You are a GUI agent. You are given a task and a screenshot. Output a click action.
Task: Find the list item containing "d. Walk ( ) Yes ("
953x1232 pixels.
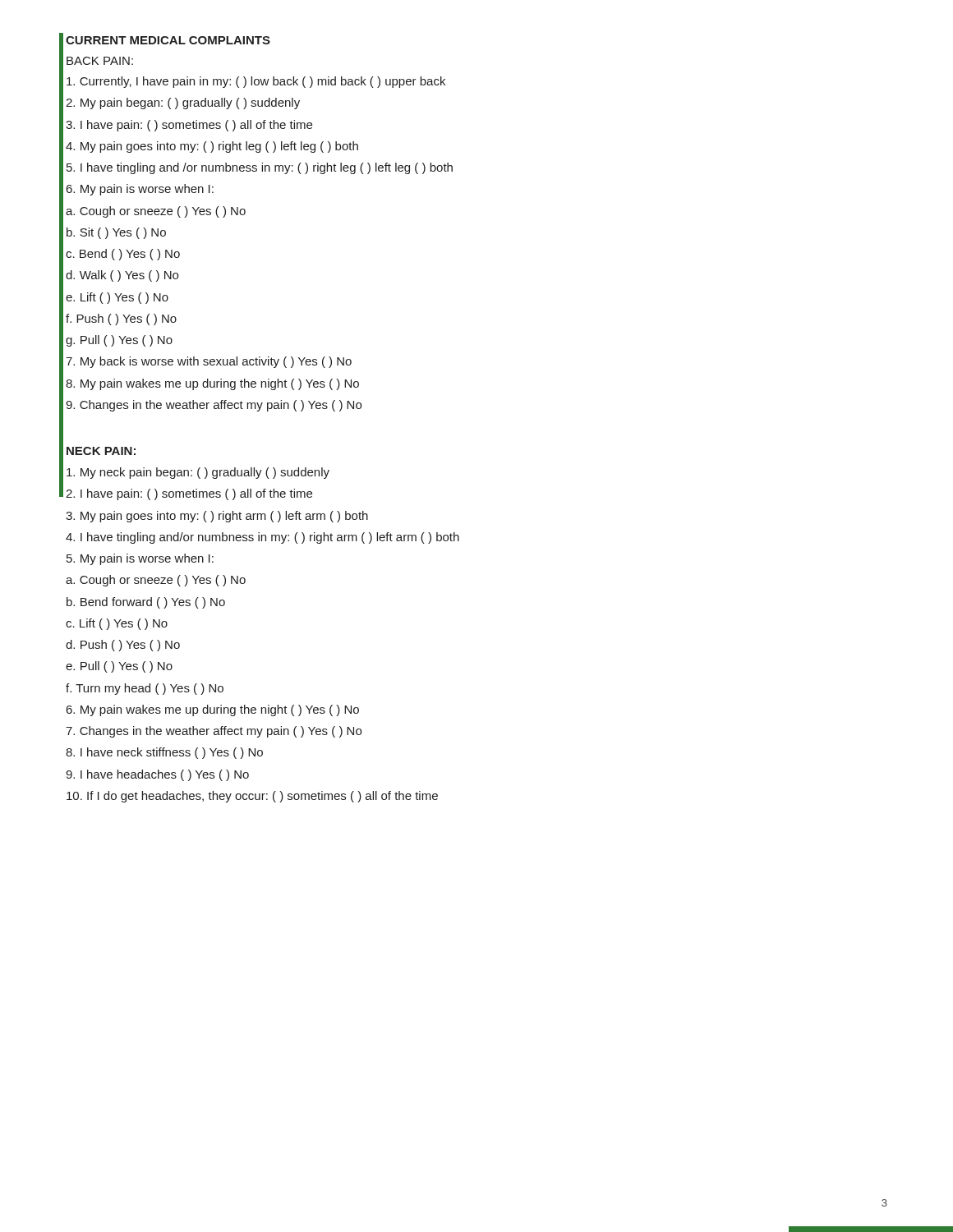122,275
